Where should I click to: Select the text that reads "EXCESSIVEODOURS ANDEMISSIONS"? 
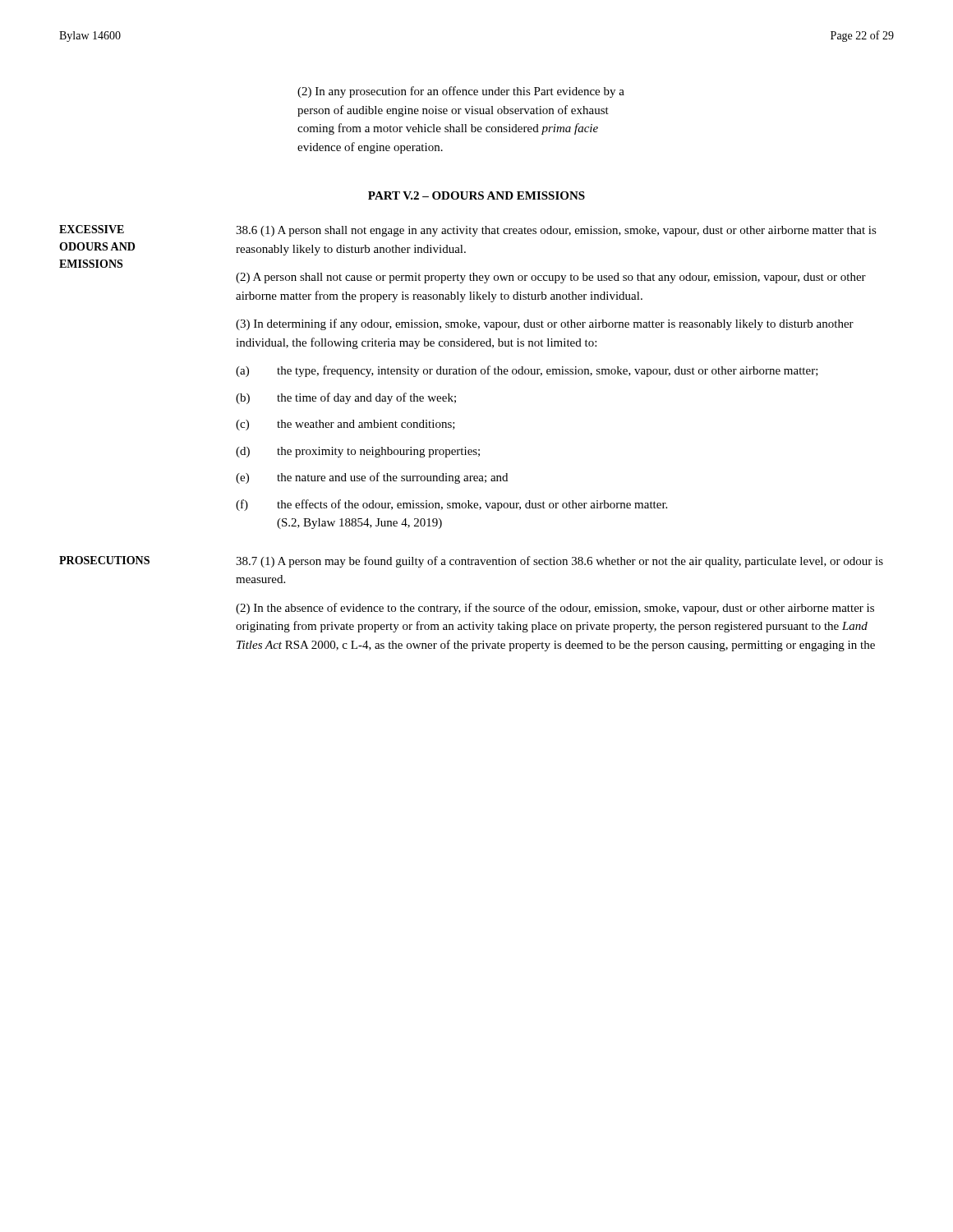97,247
